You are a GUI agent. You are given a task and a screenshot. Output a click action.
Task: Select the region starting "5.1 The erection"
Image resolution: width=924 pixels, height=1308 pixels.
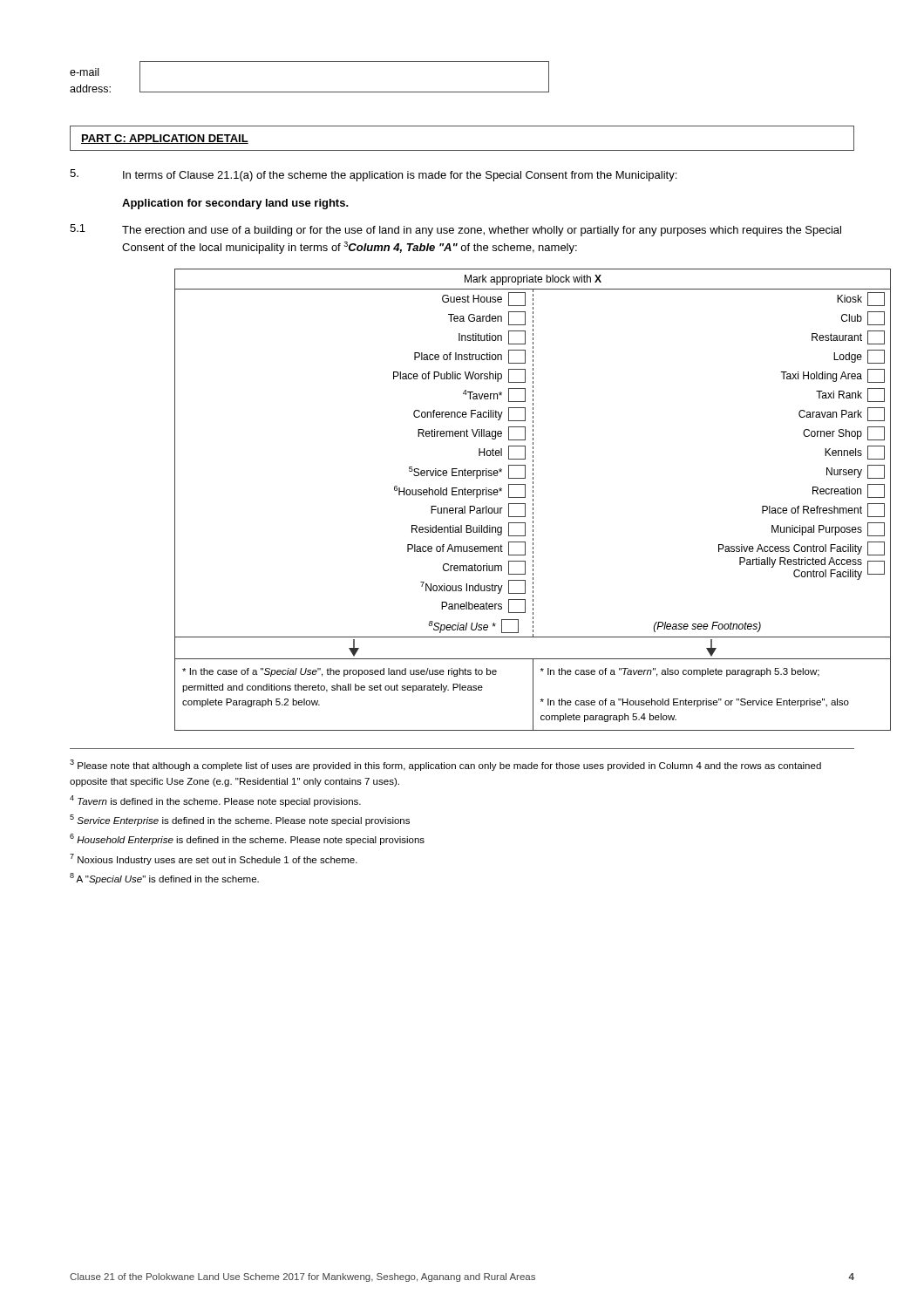[462, 239]
